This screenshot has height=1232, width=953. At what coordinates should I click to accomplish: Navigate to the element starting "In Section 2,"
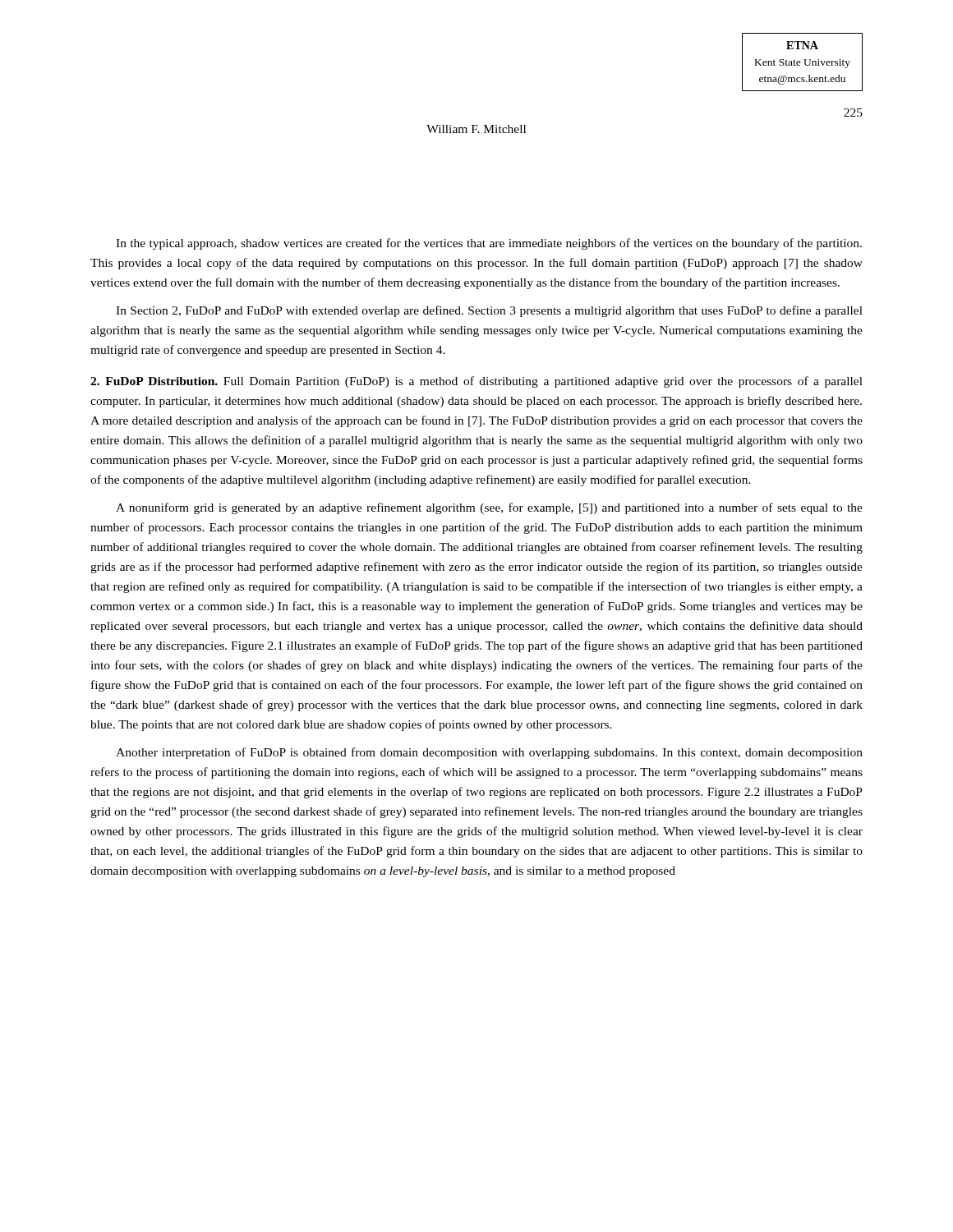(x=476, y=330)
